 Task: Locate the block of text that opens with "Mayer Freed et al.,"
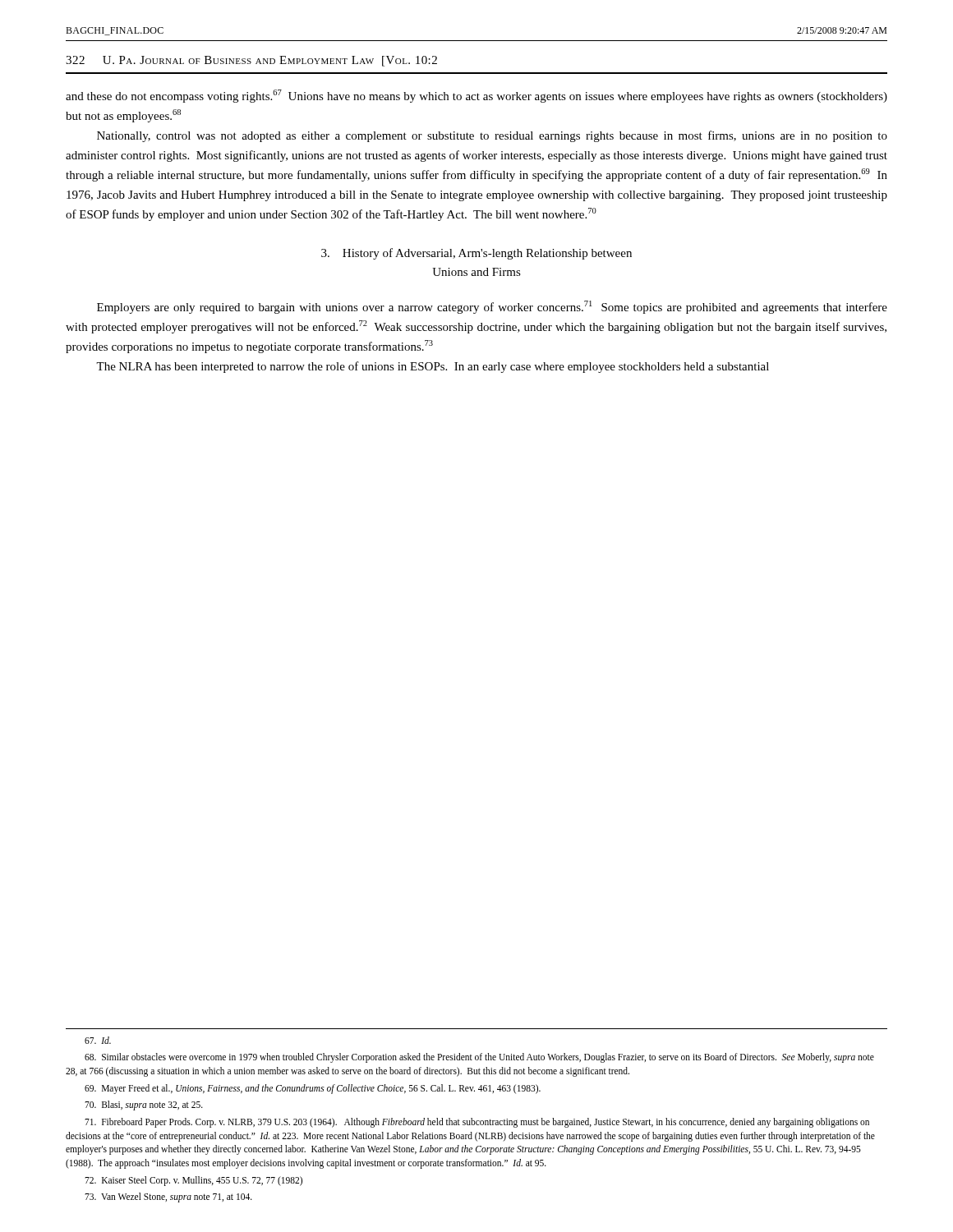313,1088
